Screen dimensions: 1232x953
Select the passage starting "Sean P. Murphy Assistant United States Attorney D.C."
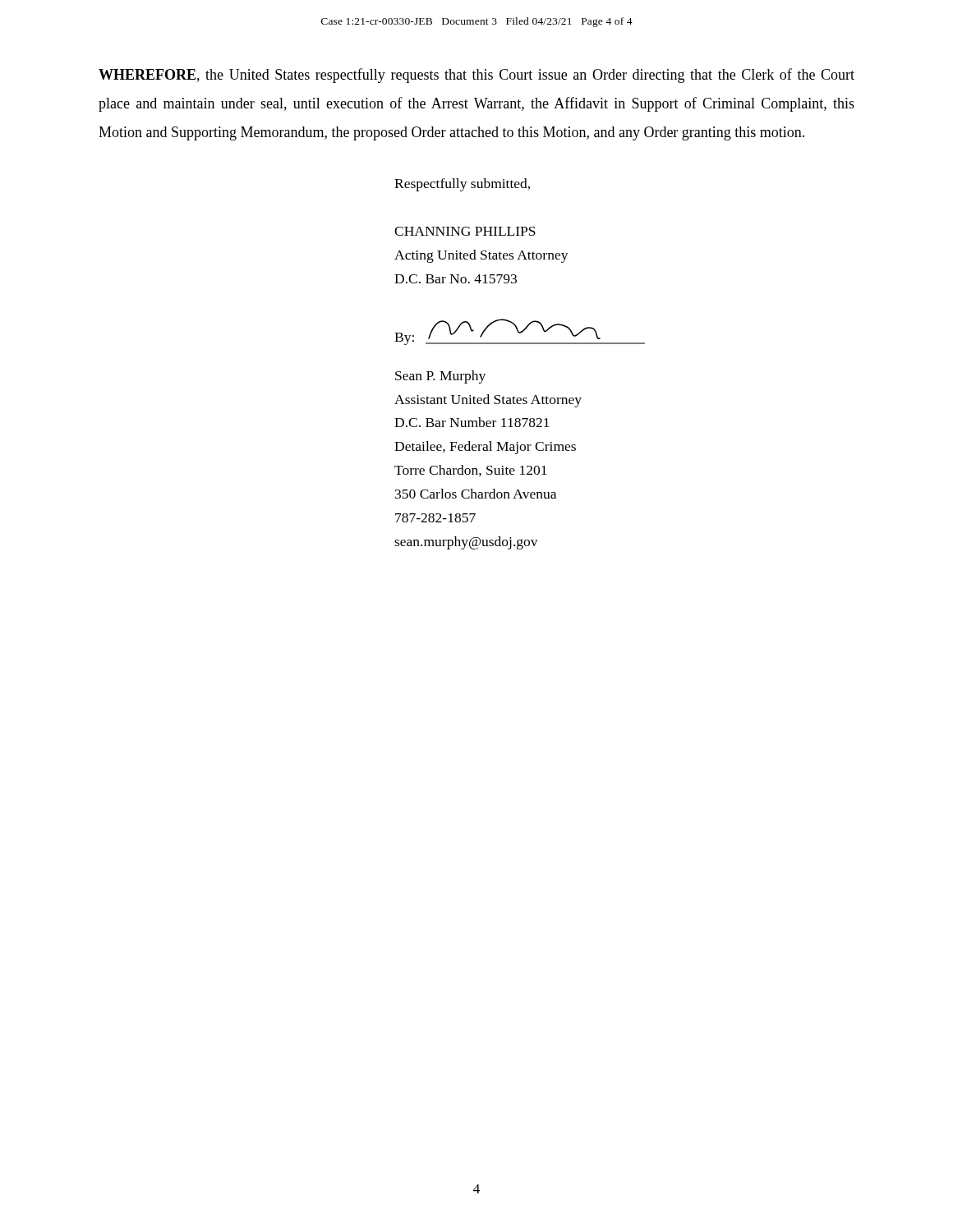point(488,458)
